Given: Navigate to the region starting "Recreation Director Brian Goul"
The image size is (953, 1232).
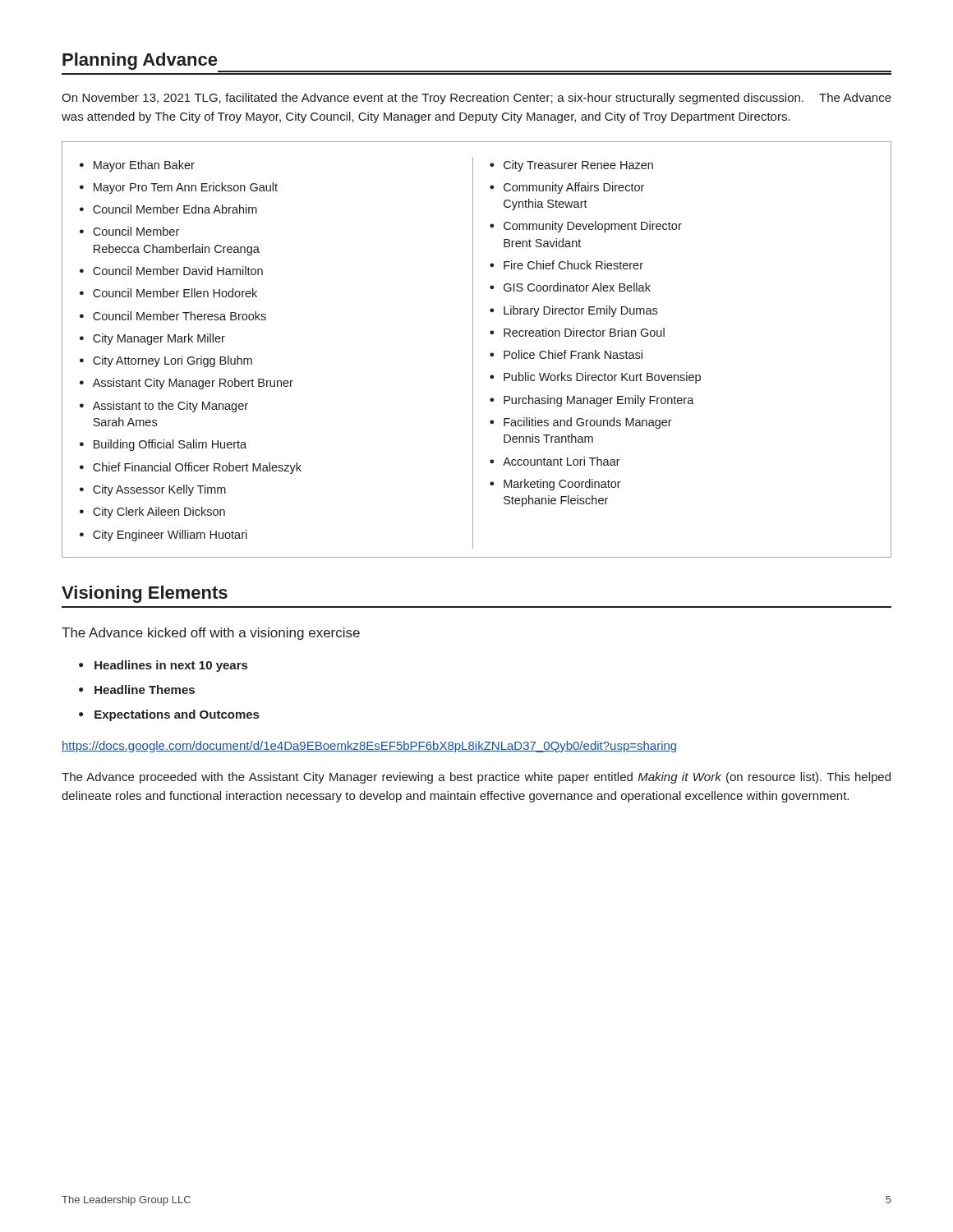Looking at the screenshot, I should 584,333.
